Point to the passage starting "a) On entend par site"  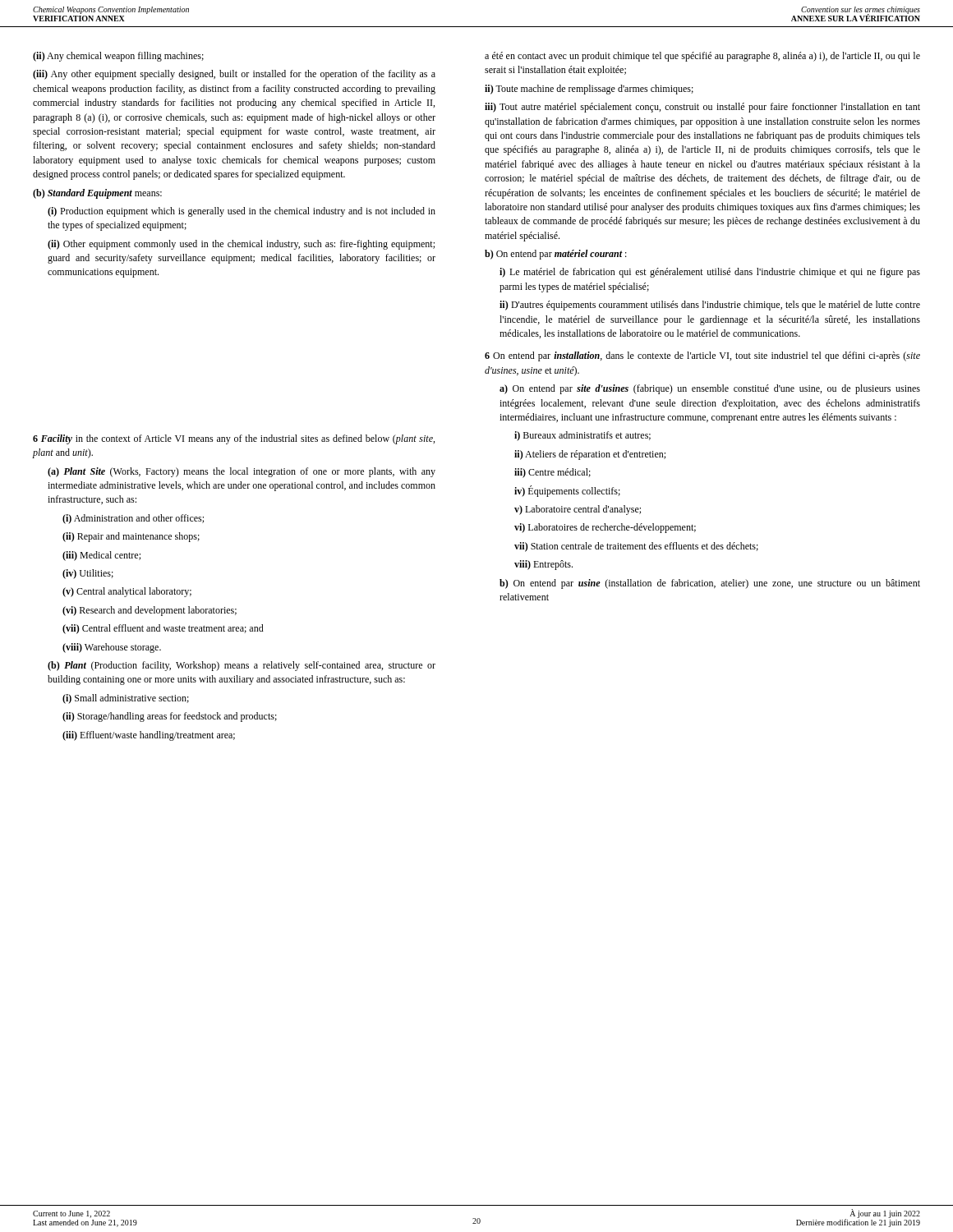710,403
